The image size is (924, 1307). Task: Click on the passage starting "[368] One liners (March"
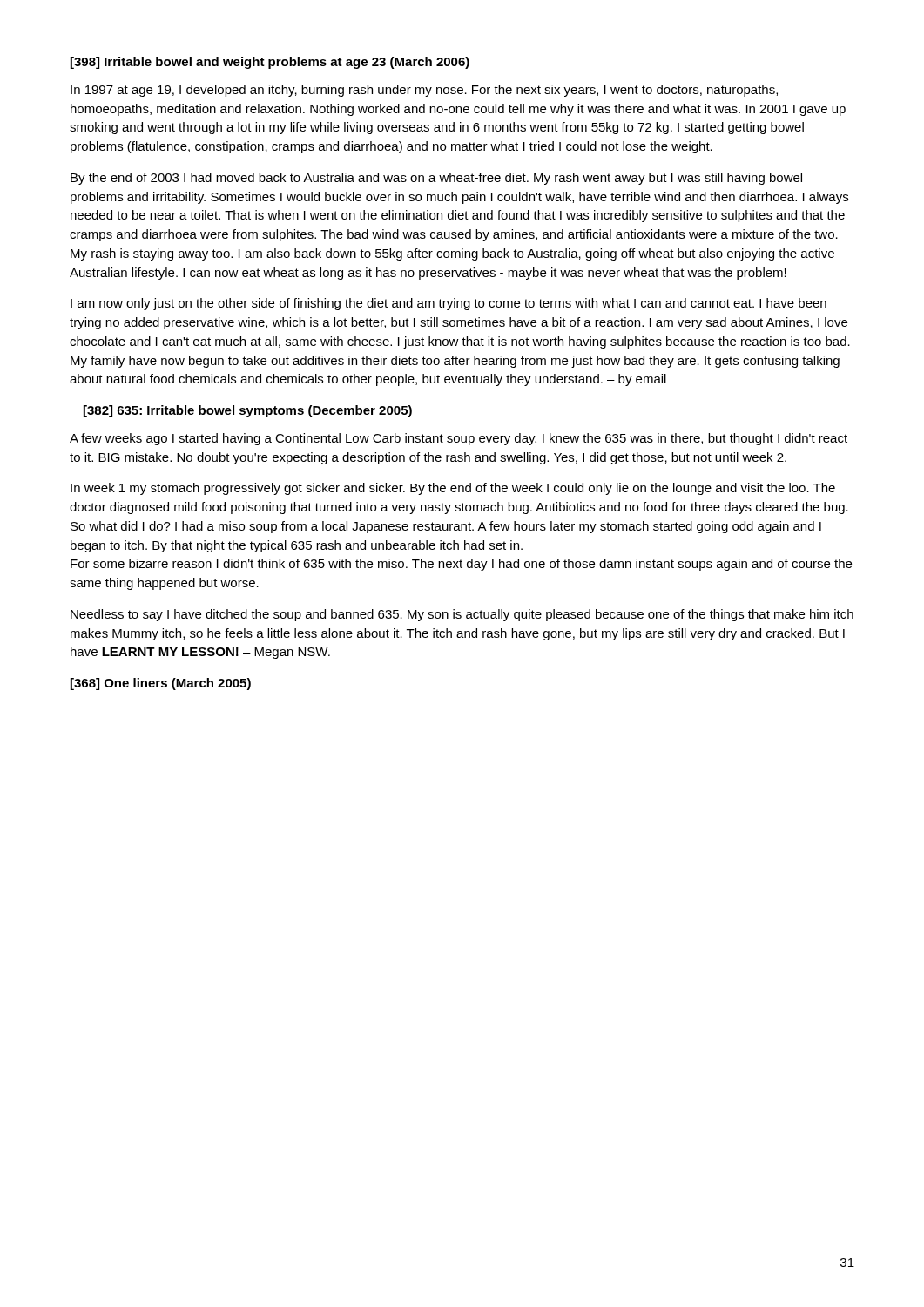click(x=160, y=683)
